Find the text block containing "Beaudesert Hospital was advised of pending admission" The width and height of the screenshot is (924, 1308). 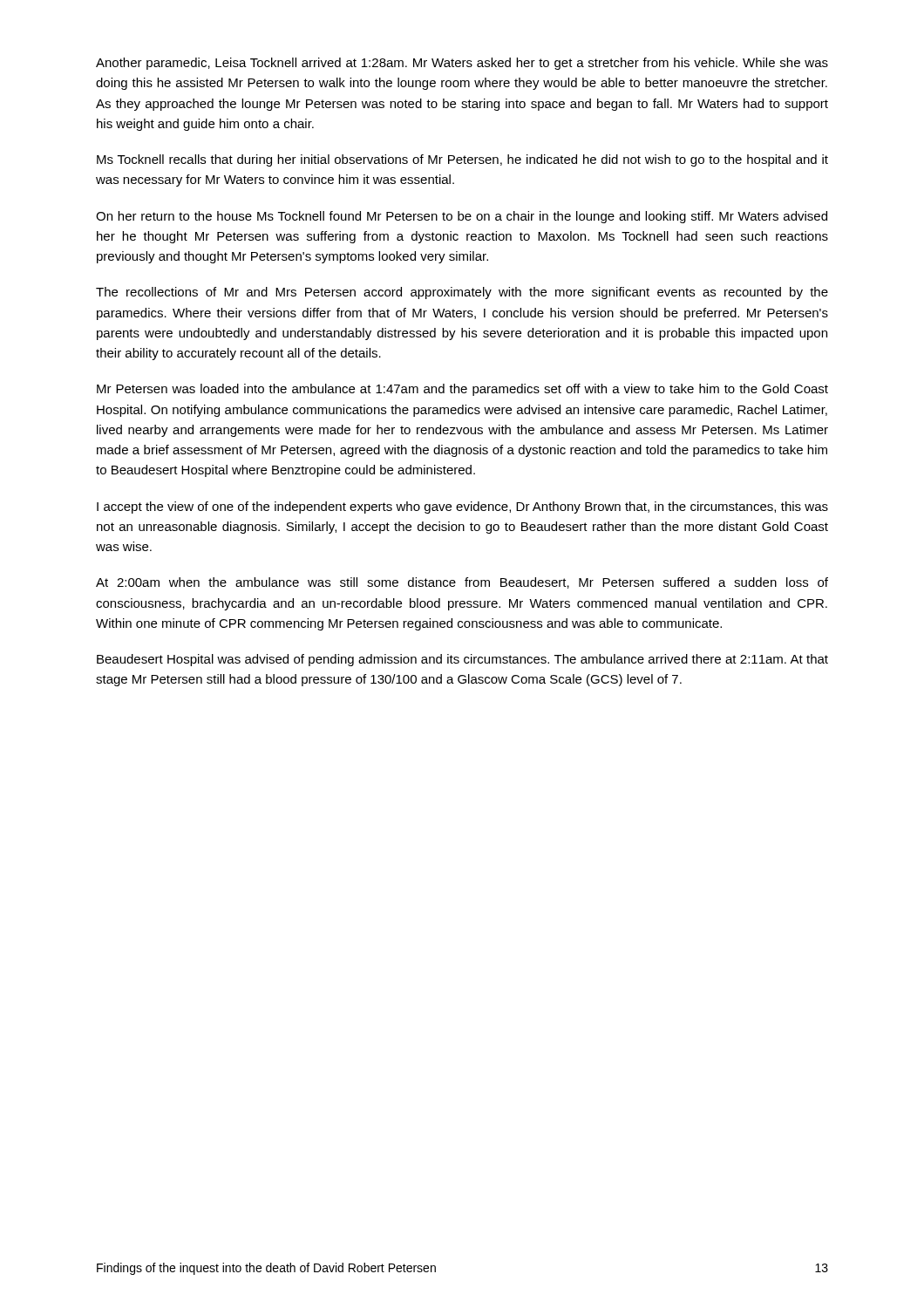click(x=462, y=669)
